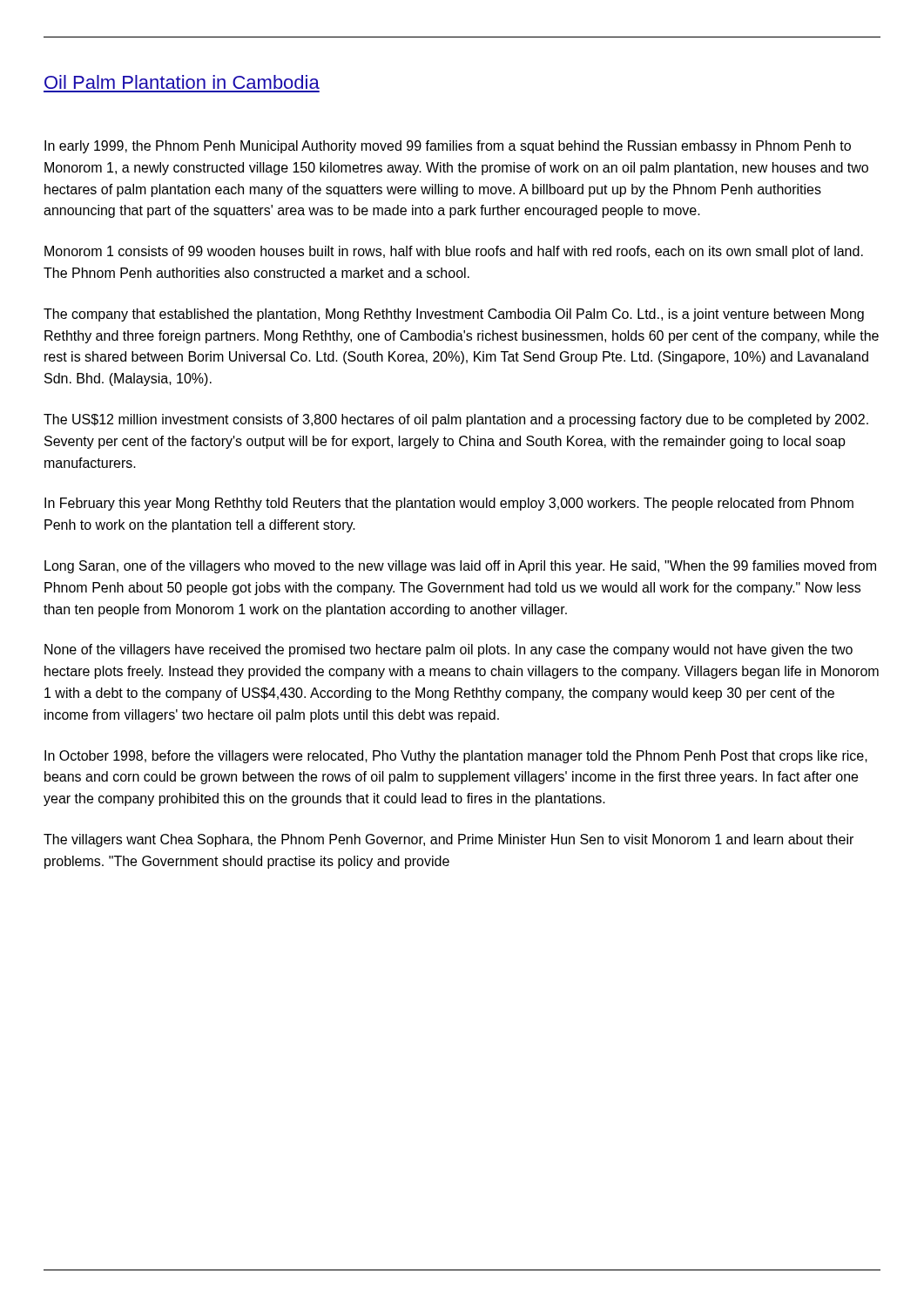Image resolution: width=924 pixels, height=1307 pixels.
Task: Click the passage that begins "In early 1999, the Phnom Penh Municipal"
Action: click(456, 178)
